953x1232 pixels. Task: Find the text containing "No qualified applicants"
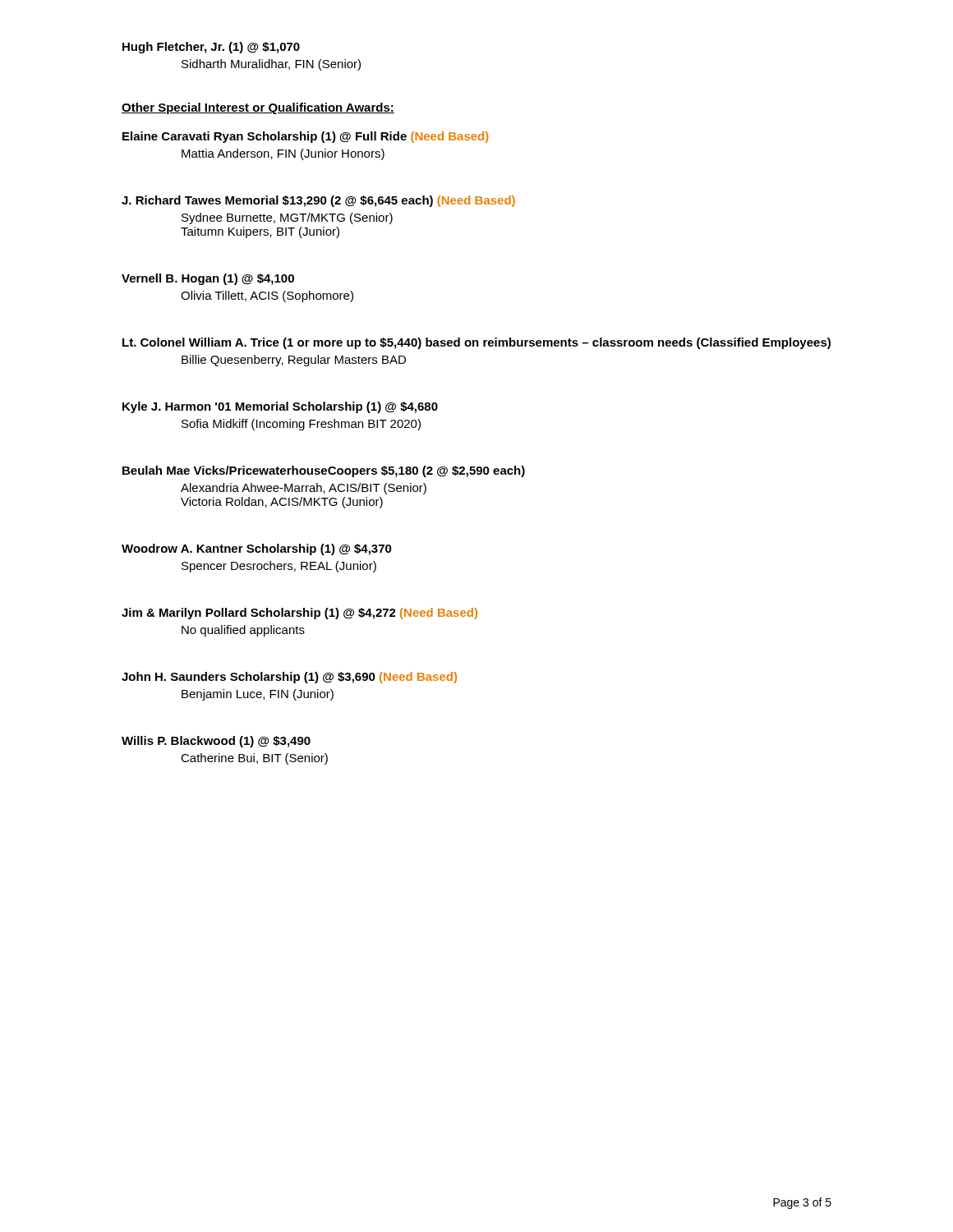click(243, 630)
